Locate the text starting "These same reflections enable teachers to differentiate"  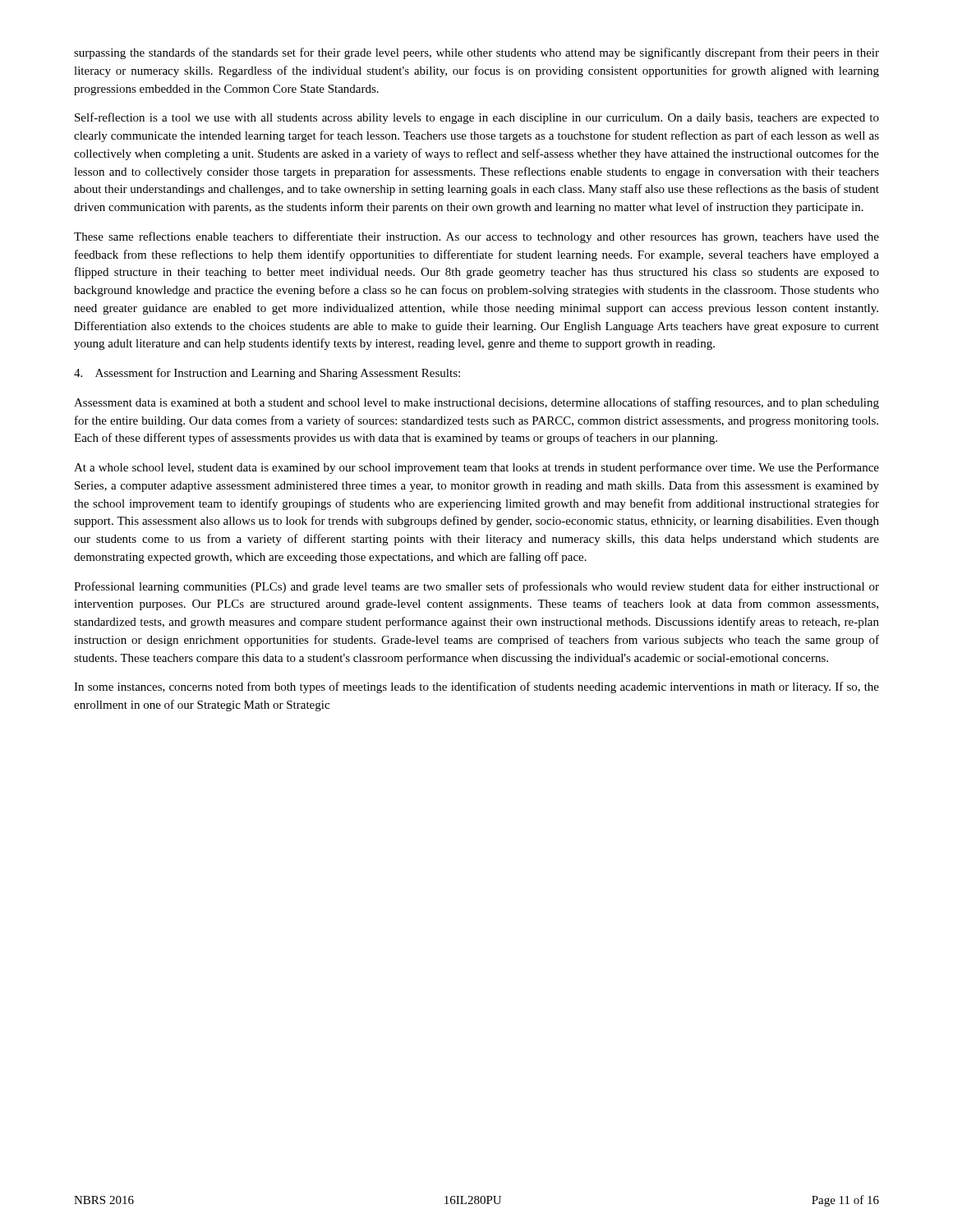point(476,291)
